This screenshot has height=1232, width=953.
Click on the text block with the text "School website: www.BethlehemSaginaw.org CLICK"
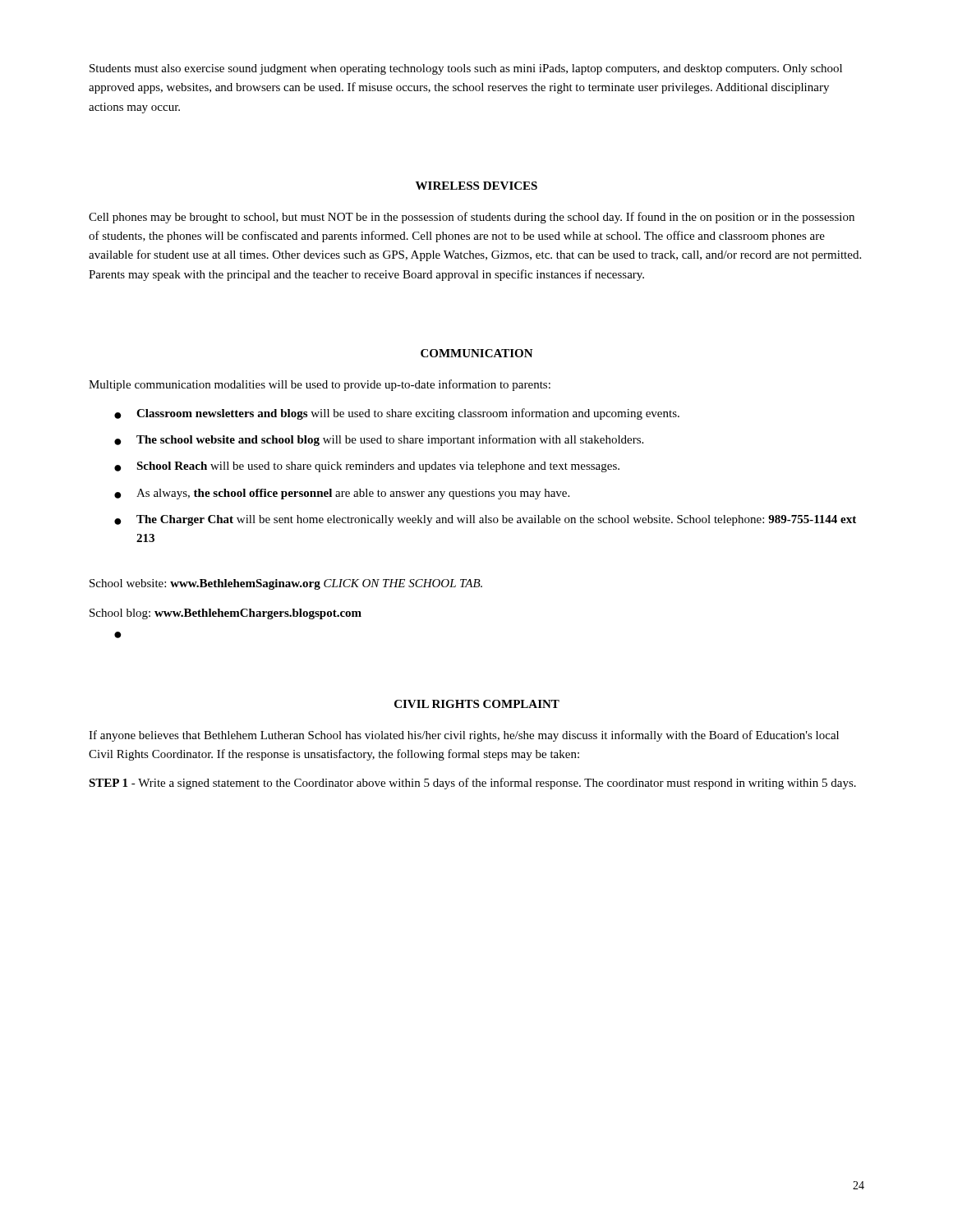click(286, 583)
